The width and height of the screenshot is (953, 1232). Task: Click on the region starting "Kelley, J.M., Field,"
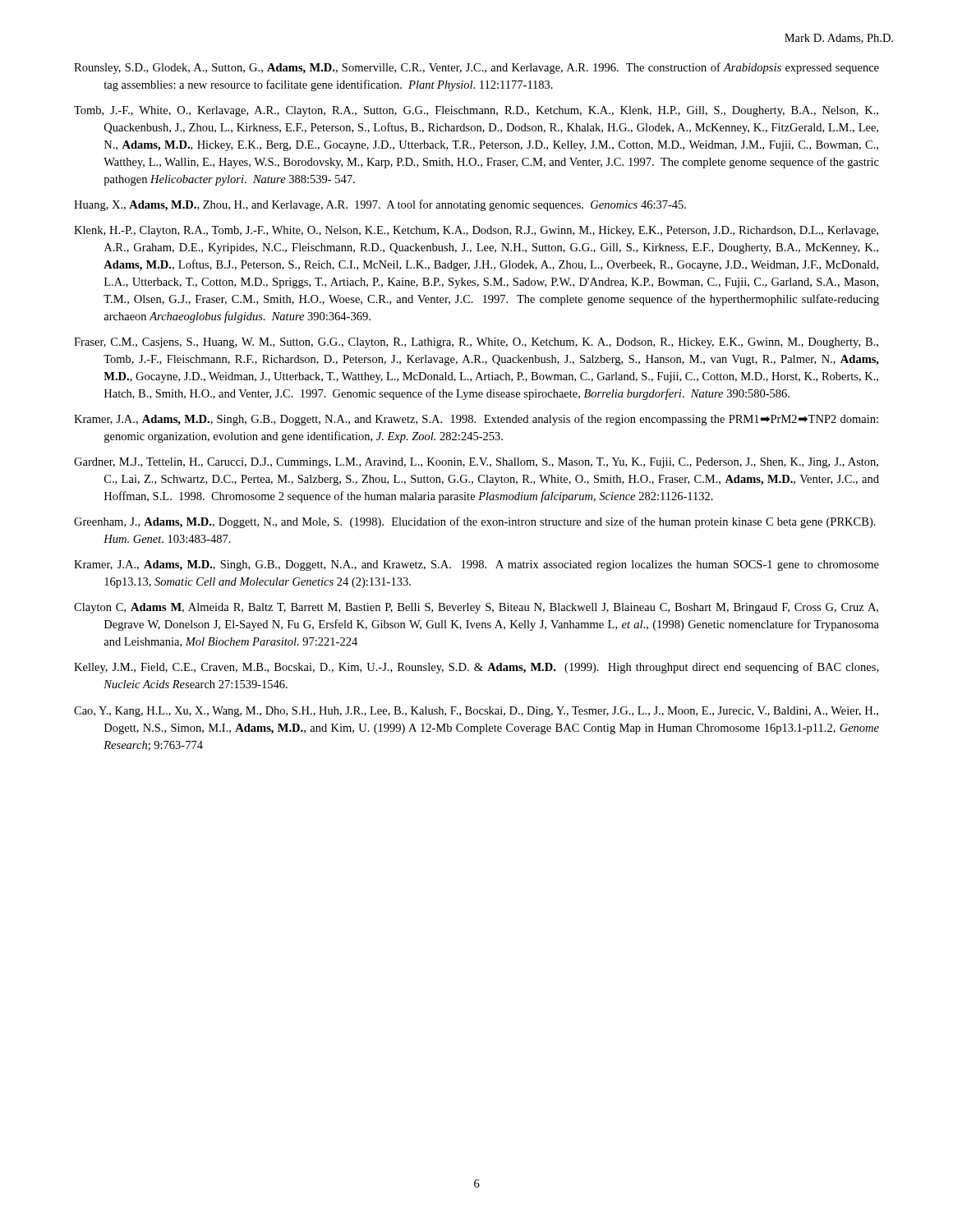point(476,676)
